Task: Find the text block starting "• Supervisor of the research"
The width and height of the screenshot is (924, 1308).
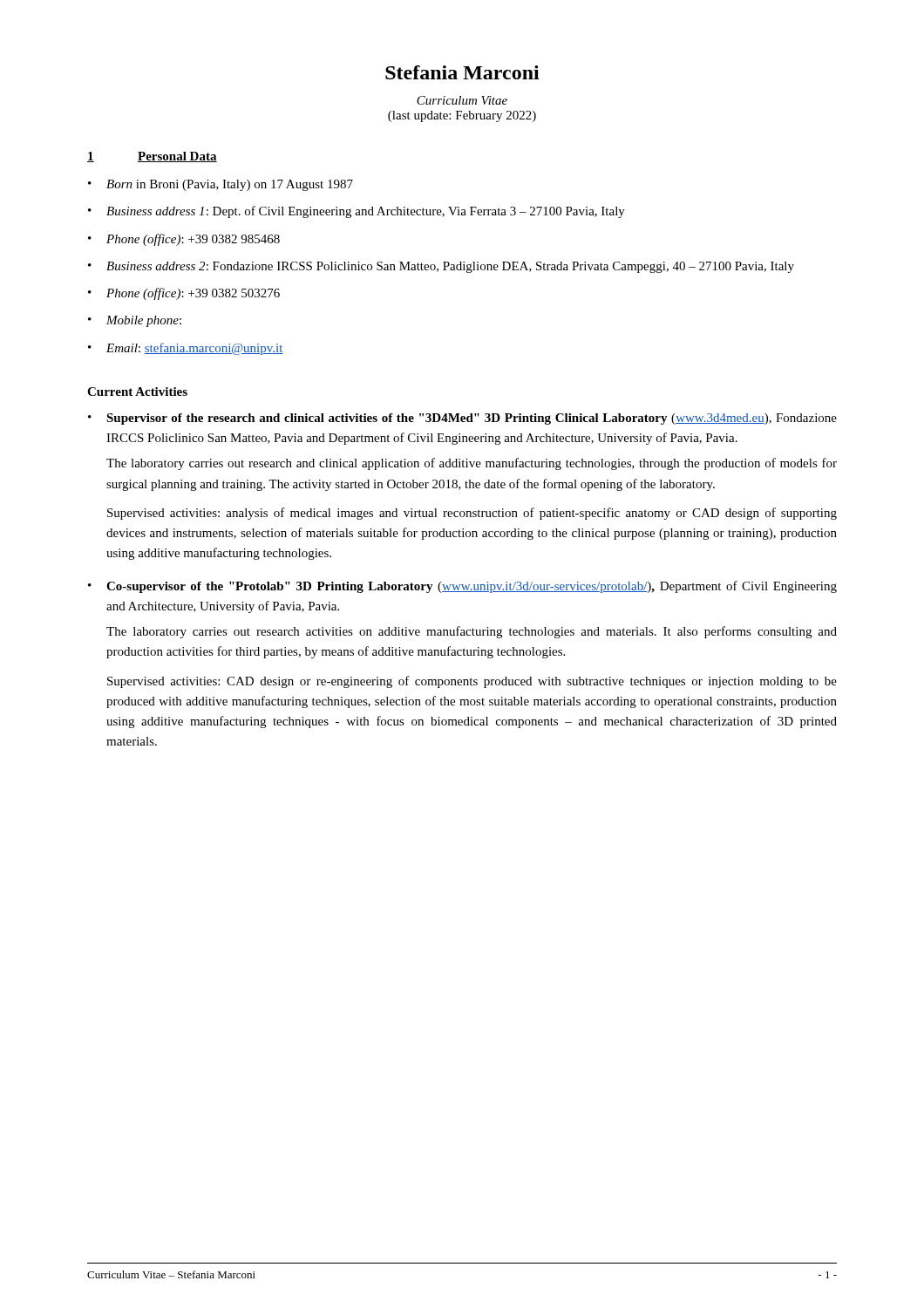Action: point(462,486)
